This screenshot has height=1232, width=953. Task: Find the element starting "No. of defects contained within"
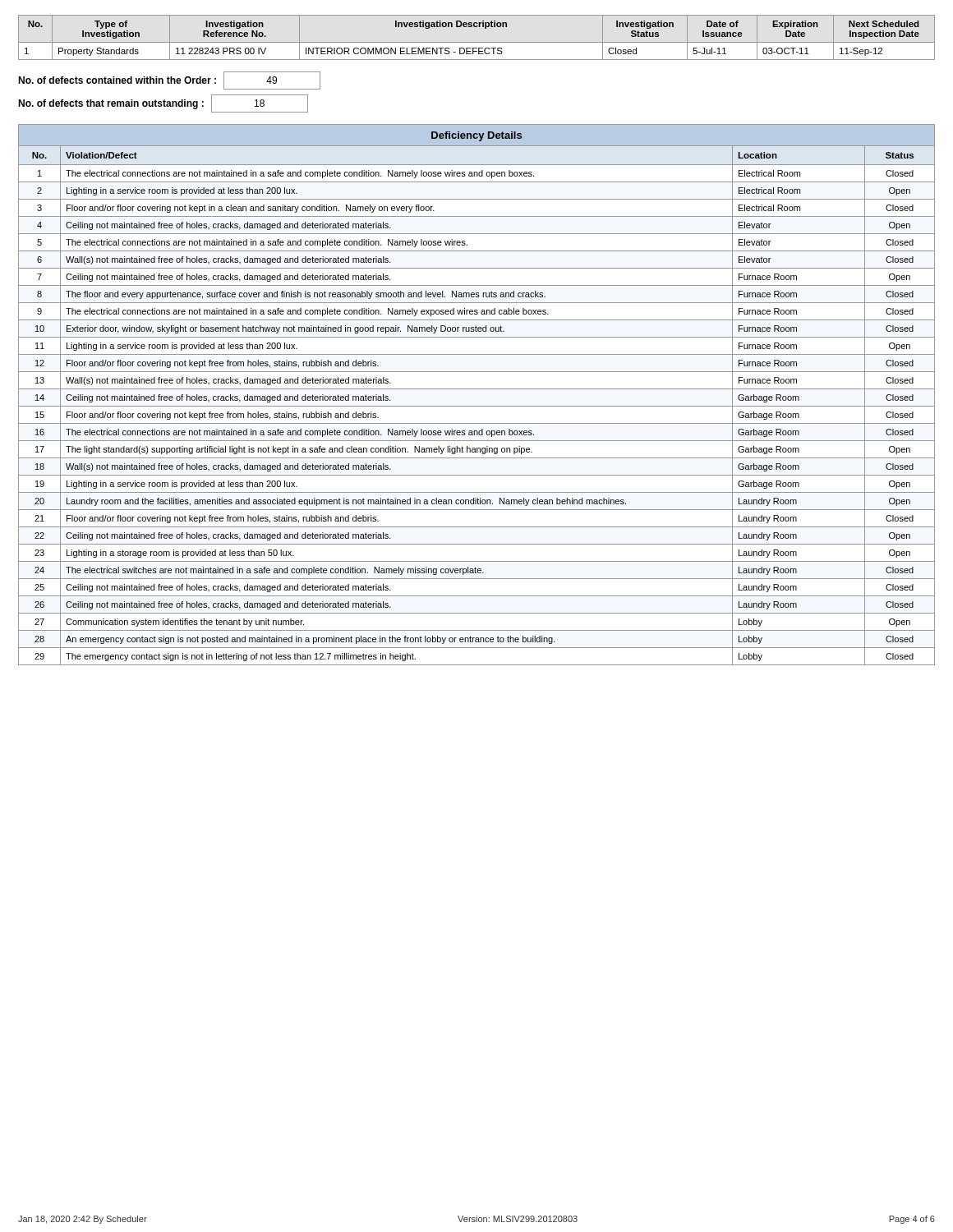(x=169, y=81)
